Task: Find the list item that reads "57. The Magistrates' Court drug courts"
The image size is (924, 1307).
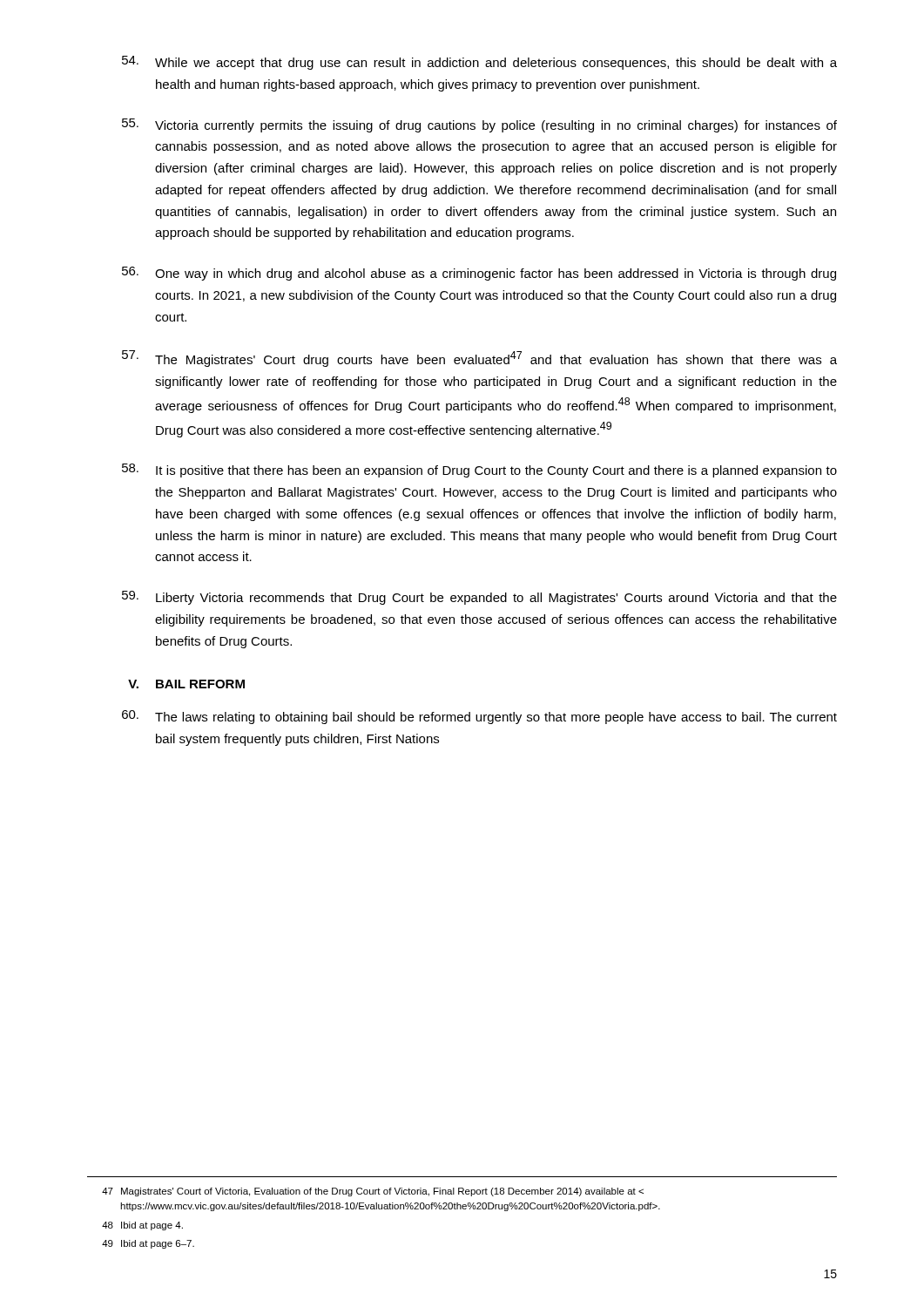Action: click(462, 394)
